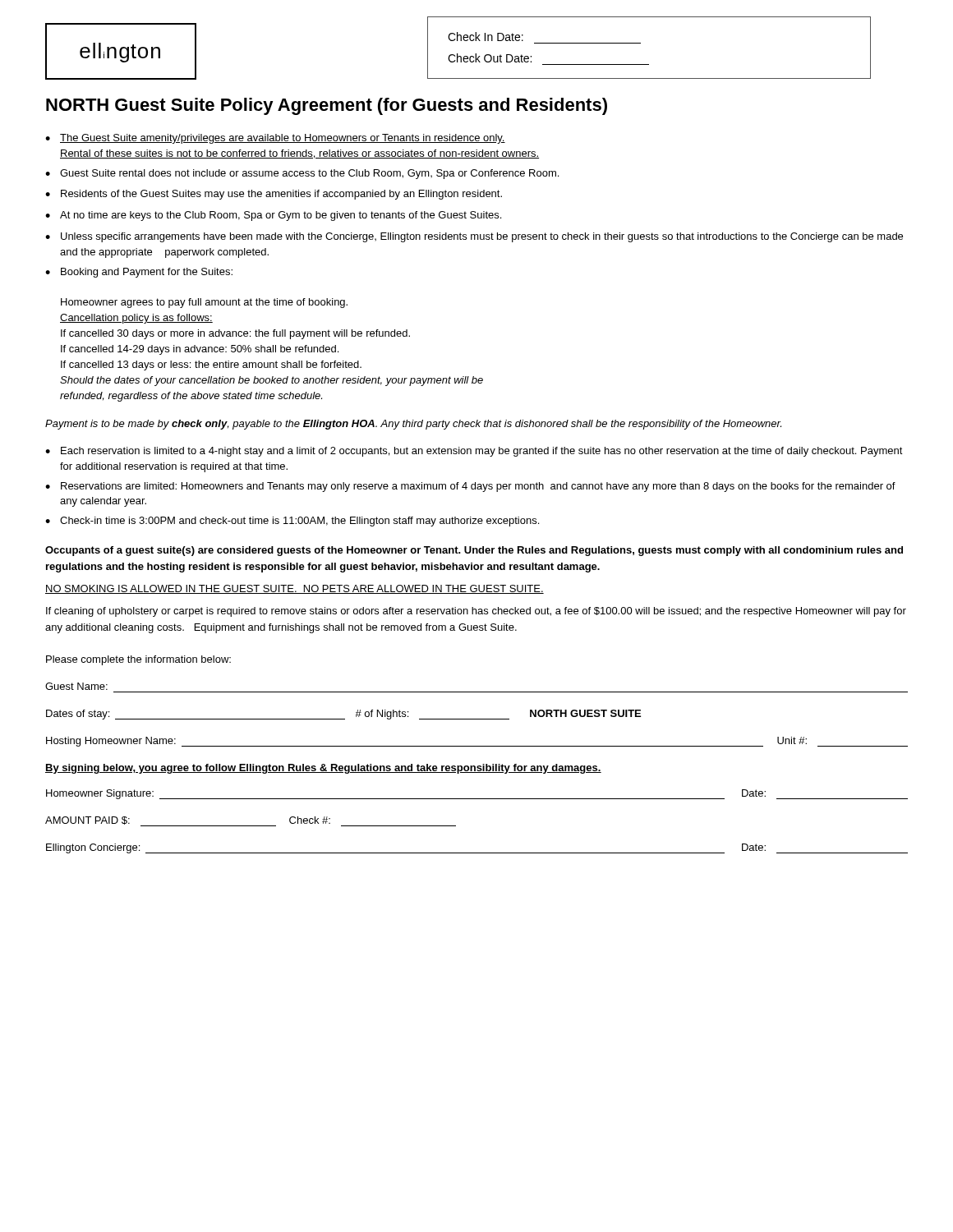
Task: Locate a table
Action: pyautogui.click(x=649, y=48)
